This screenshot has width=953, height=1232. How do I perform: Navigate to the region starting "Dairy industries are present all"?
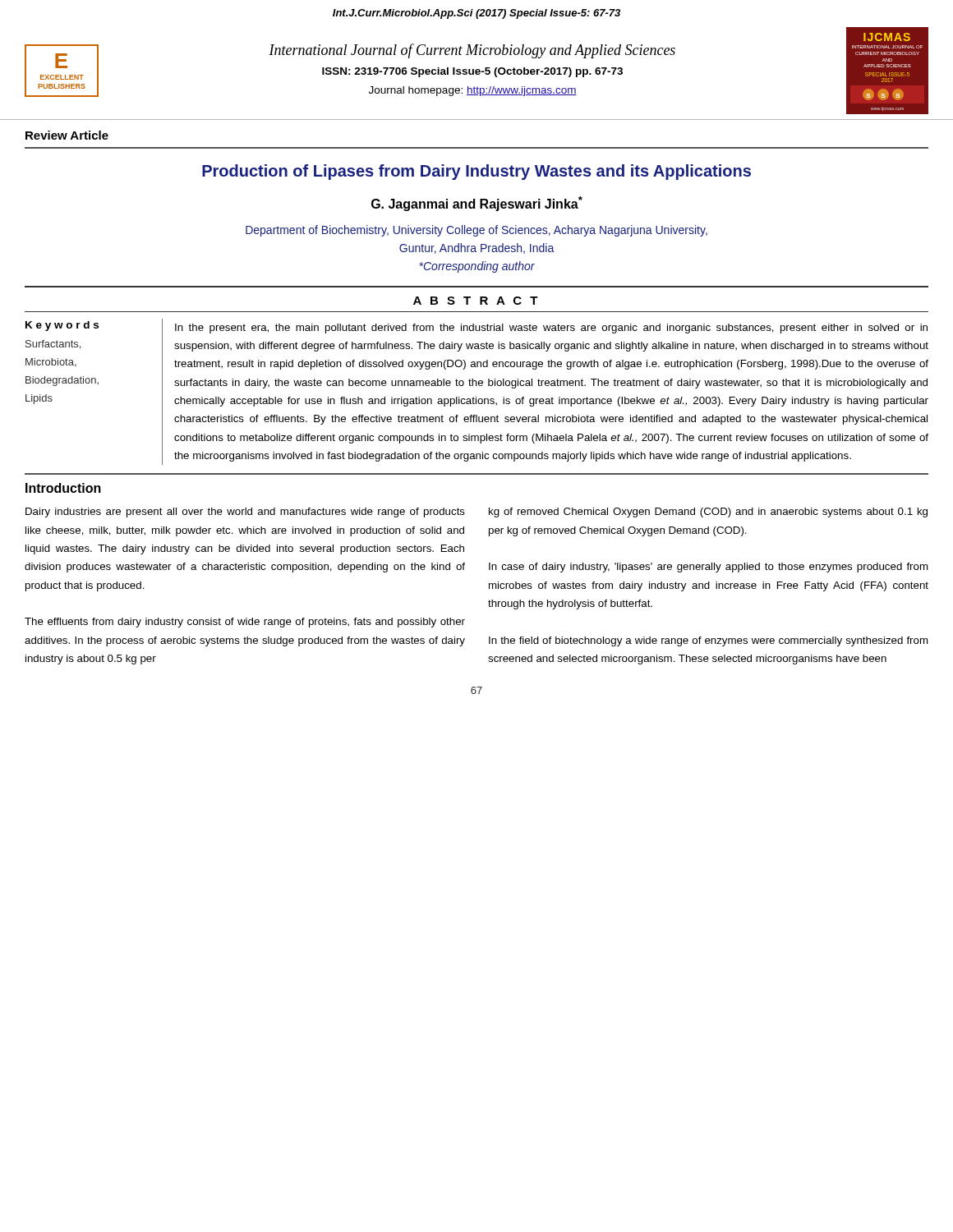245,548
